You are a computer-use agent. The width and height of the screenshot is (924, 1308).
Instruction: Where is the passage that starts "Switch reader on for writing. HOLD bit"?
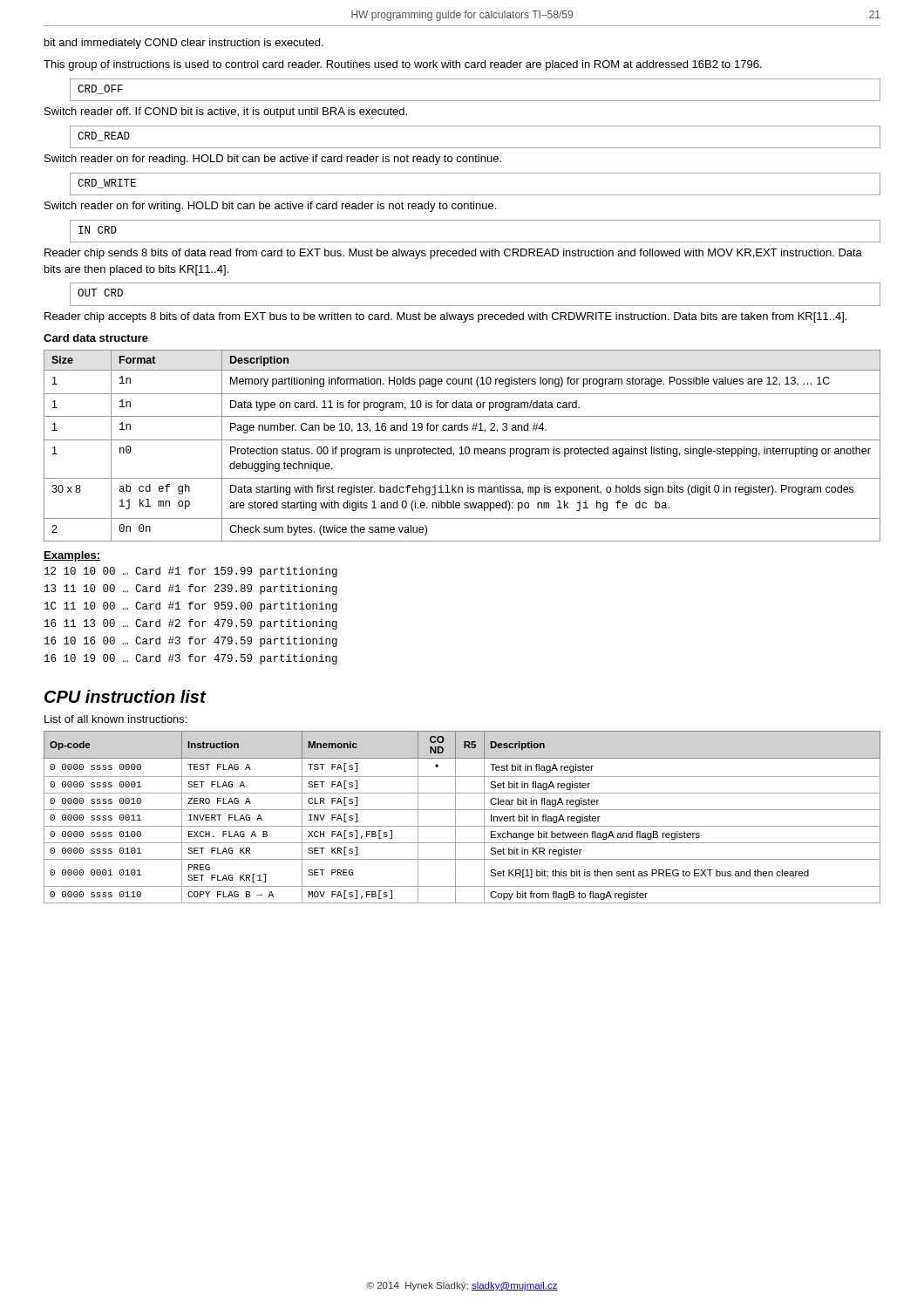click(270, 205)
